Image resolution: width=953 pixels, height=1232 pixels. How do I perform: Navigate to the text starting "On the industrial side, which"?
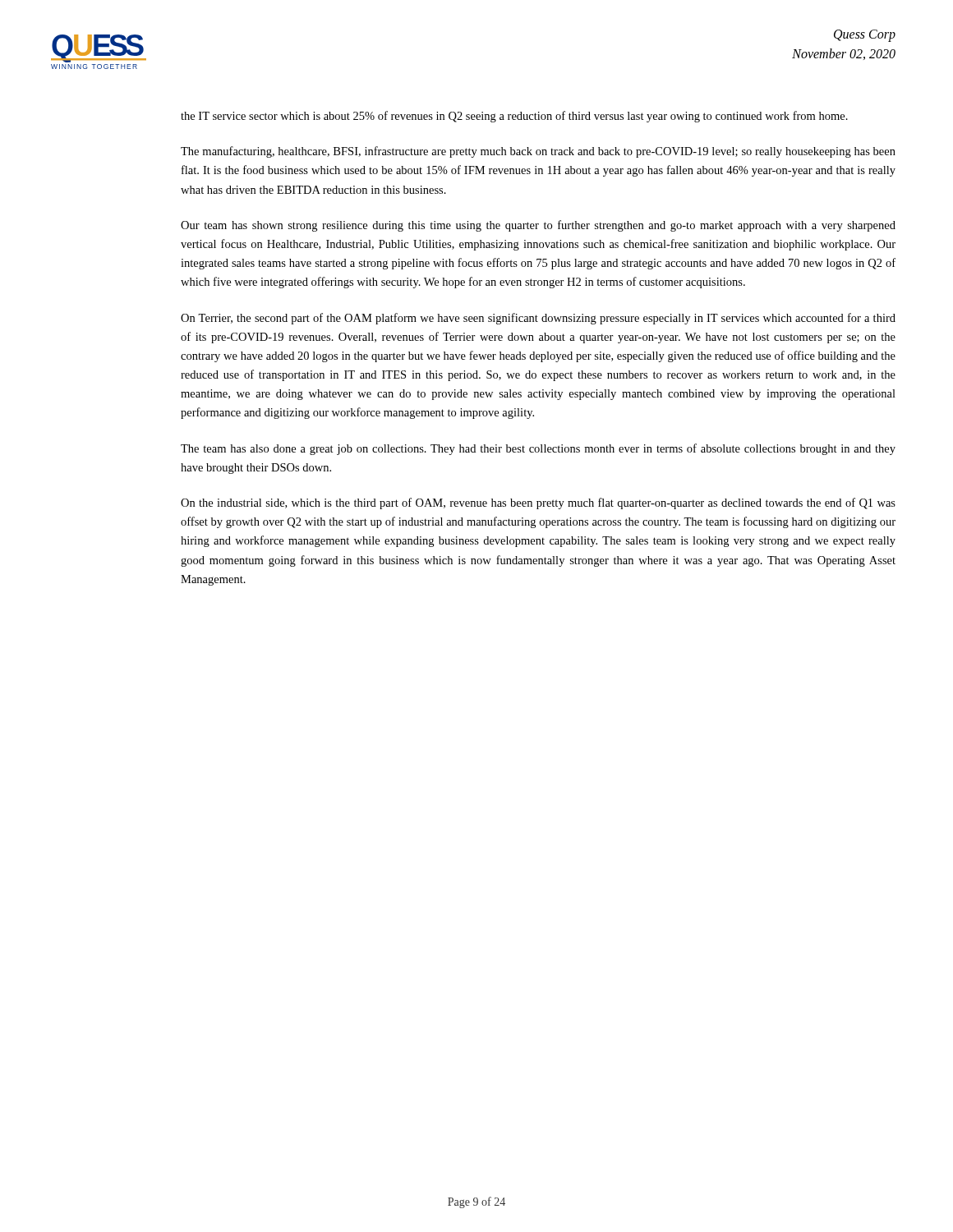point(538,541)
